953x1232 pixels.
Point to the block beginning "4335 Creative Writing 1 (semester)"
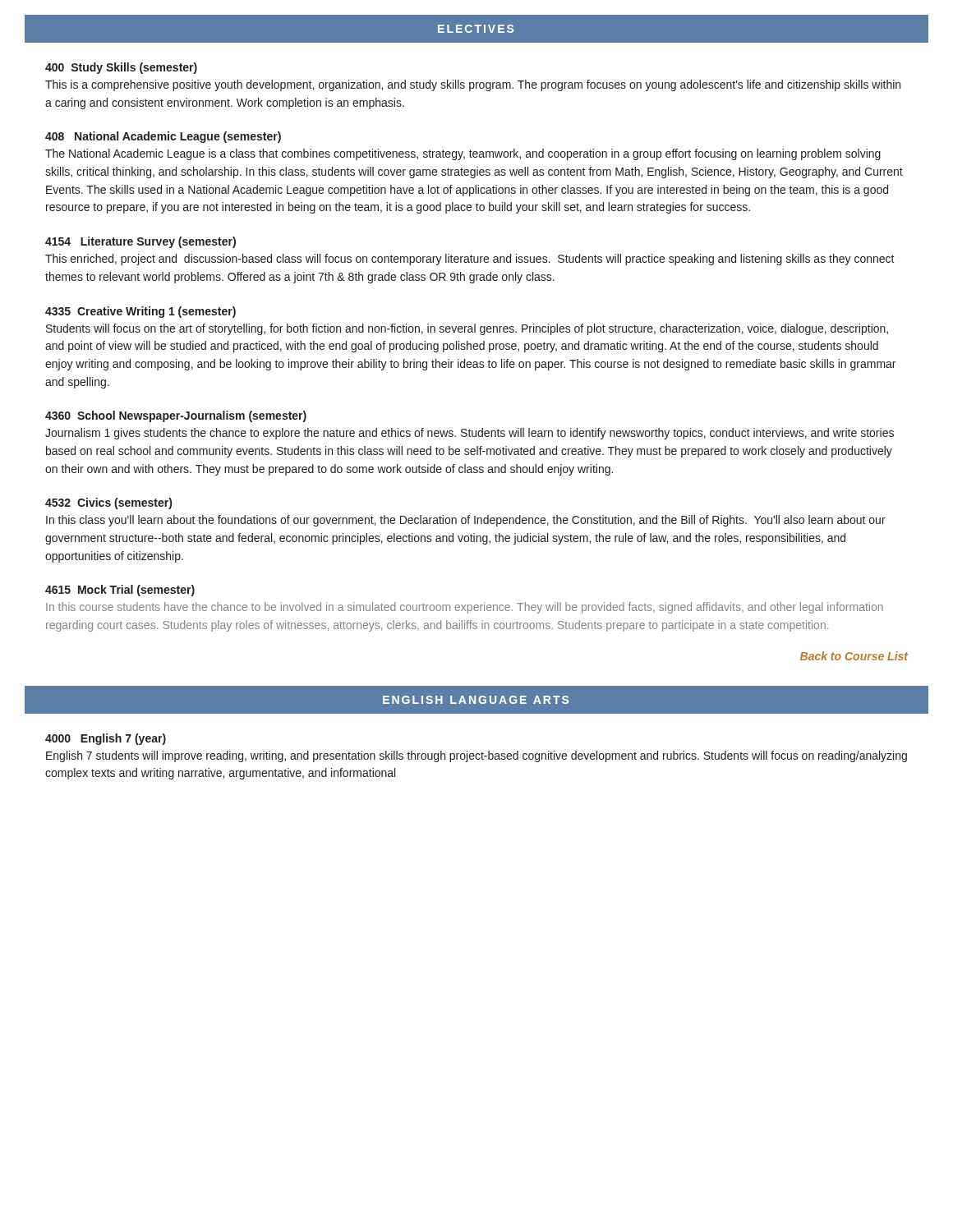coord(476,348)
